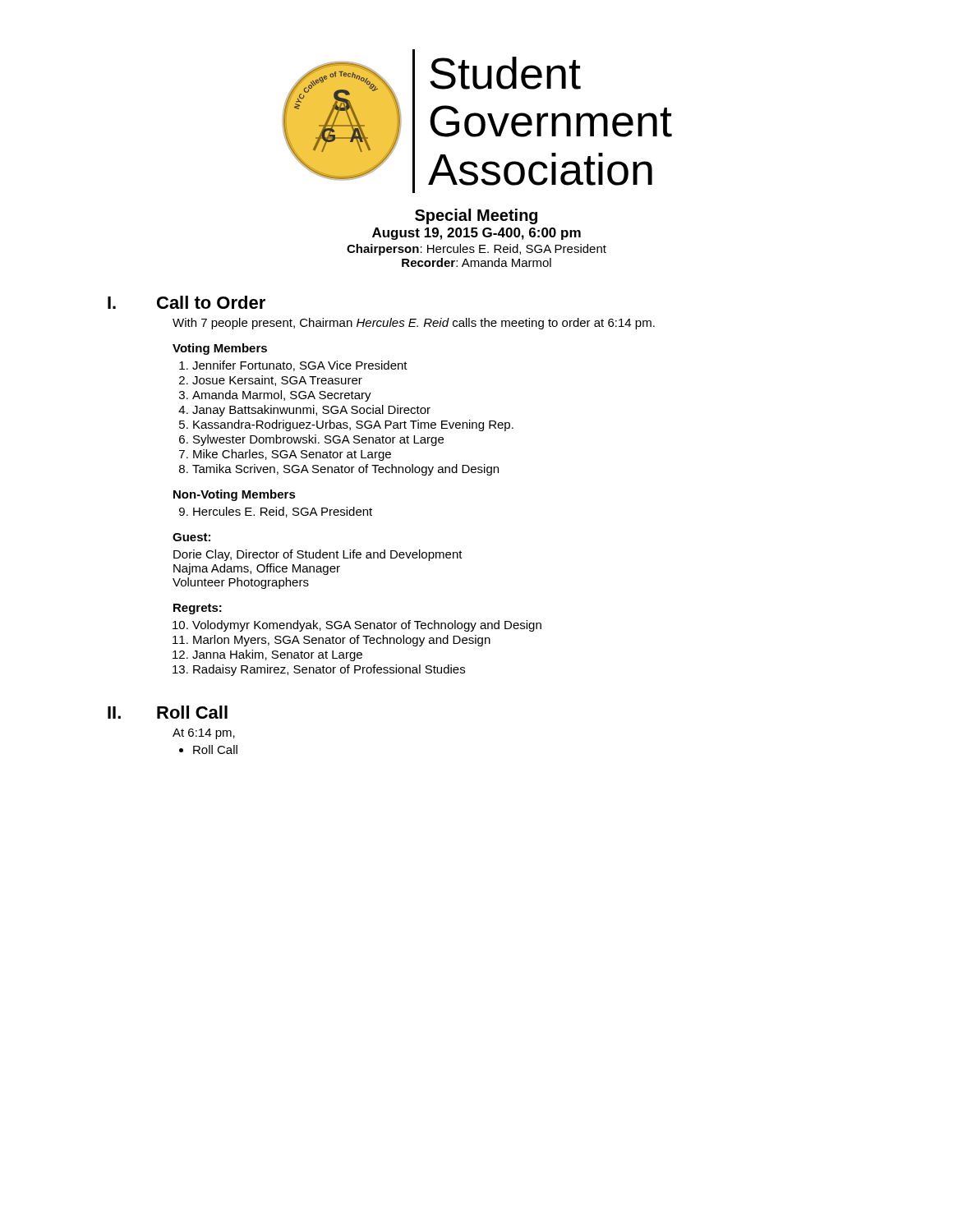Click where it says "At 6:14 pm,"
Viewport: 953px width, 1232px height.
(204, 732)
